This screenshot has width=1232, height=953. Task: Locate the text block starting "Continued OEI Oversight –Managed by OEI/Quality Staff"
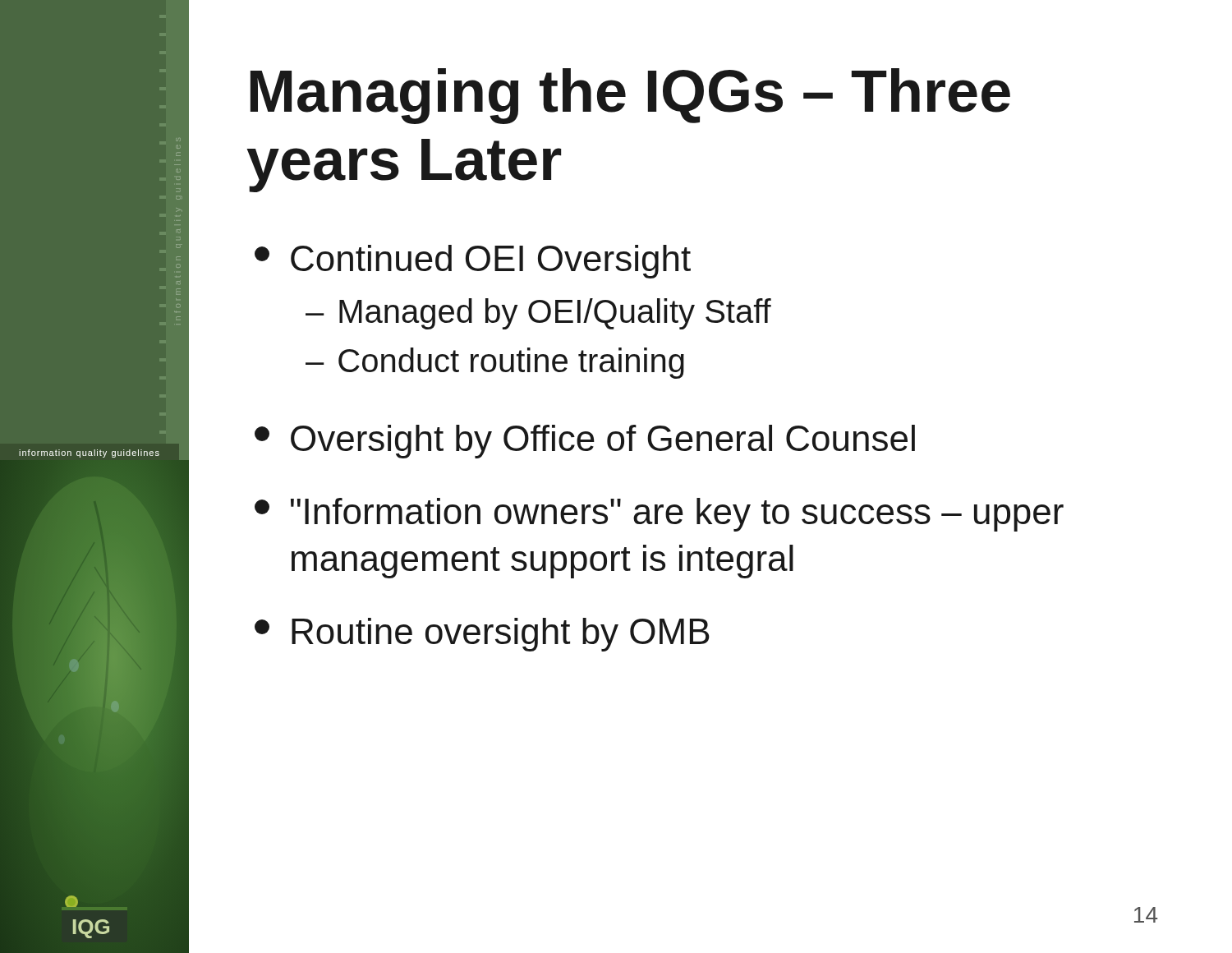(694, 312)
